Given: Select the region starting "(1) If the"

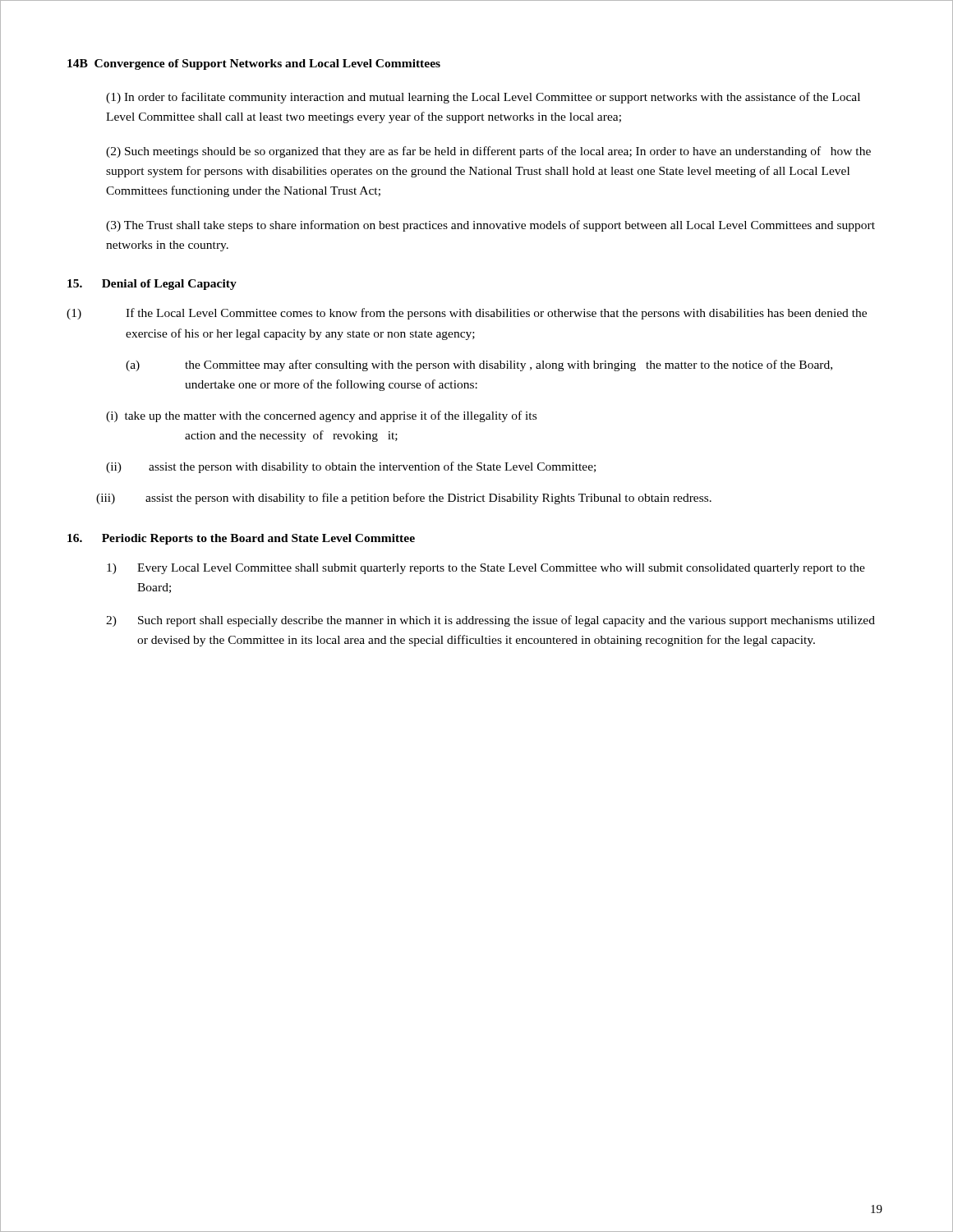Looking at the screenshot, I should pos(476,323).
